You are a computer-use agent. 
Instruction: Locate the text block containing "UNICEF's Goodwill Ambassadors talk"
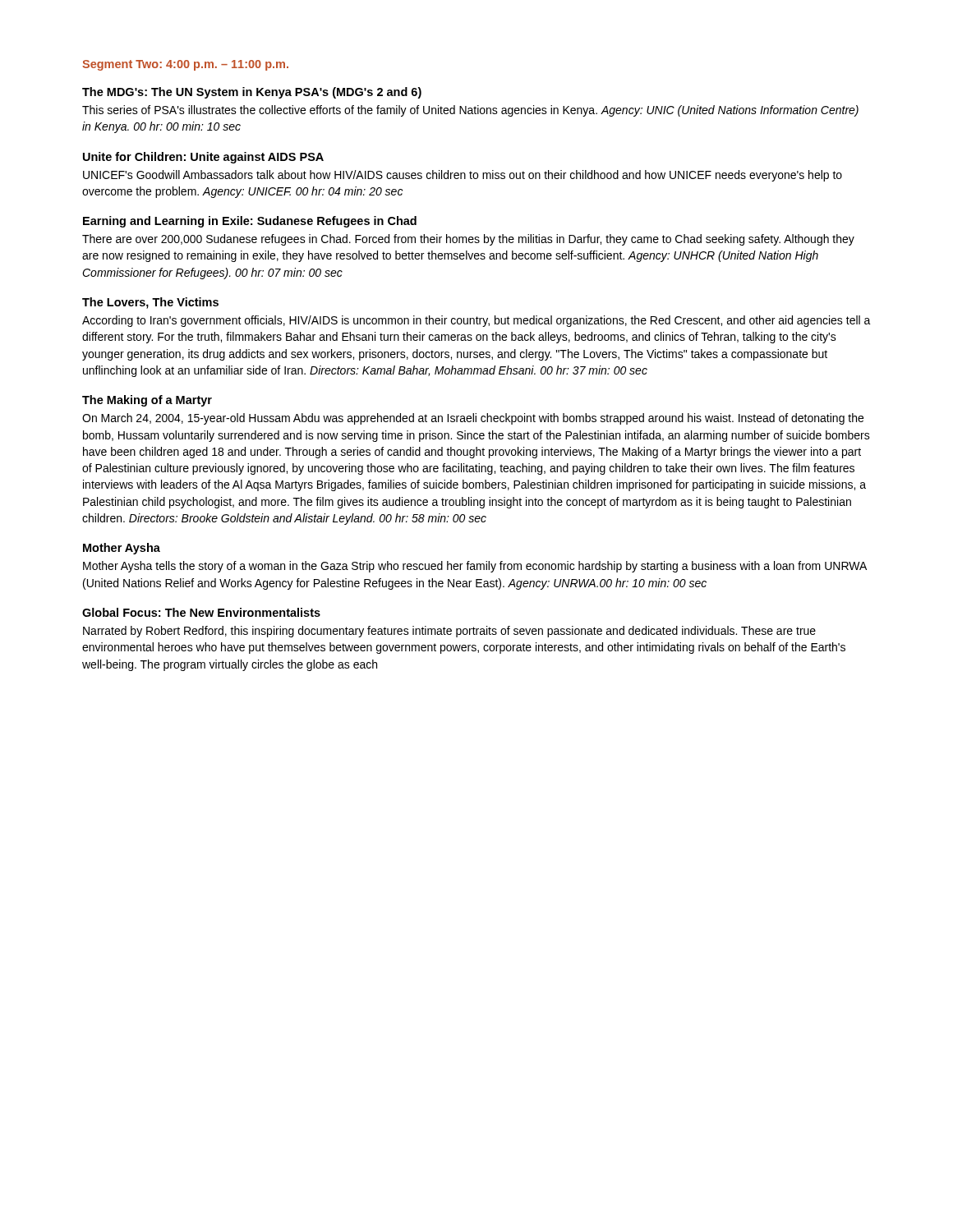[x=462, y=183]
